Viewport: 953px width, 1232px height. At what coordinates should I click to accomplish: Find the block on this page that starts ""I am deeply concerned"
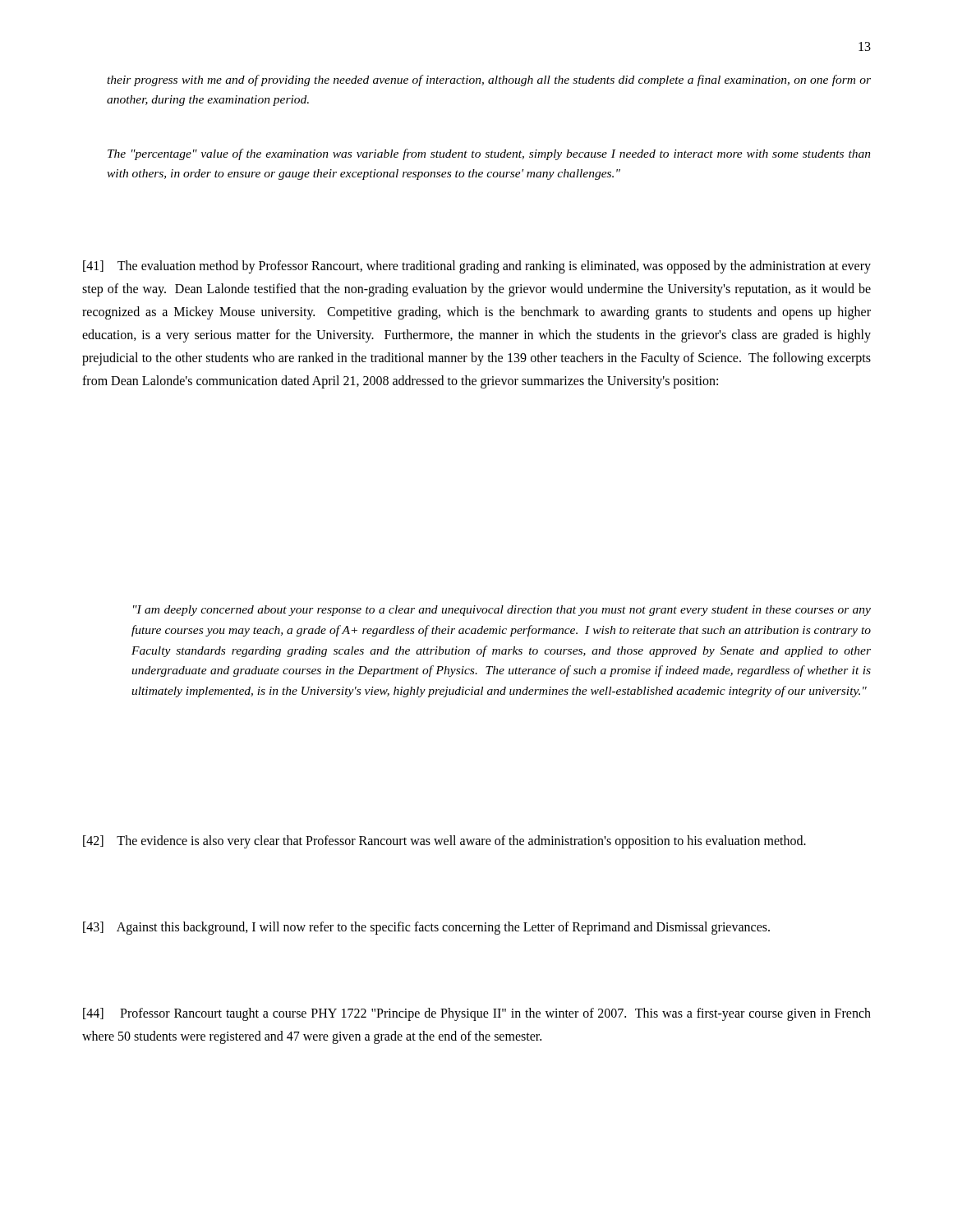coord(501,650)
